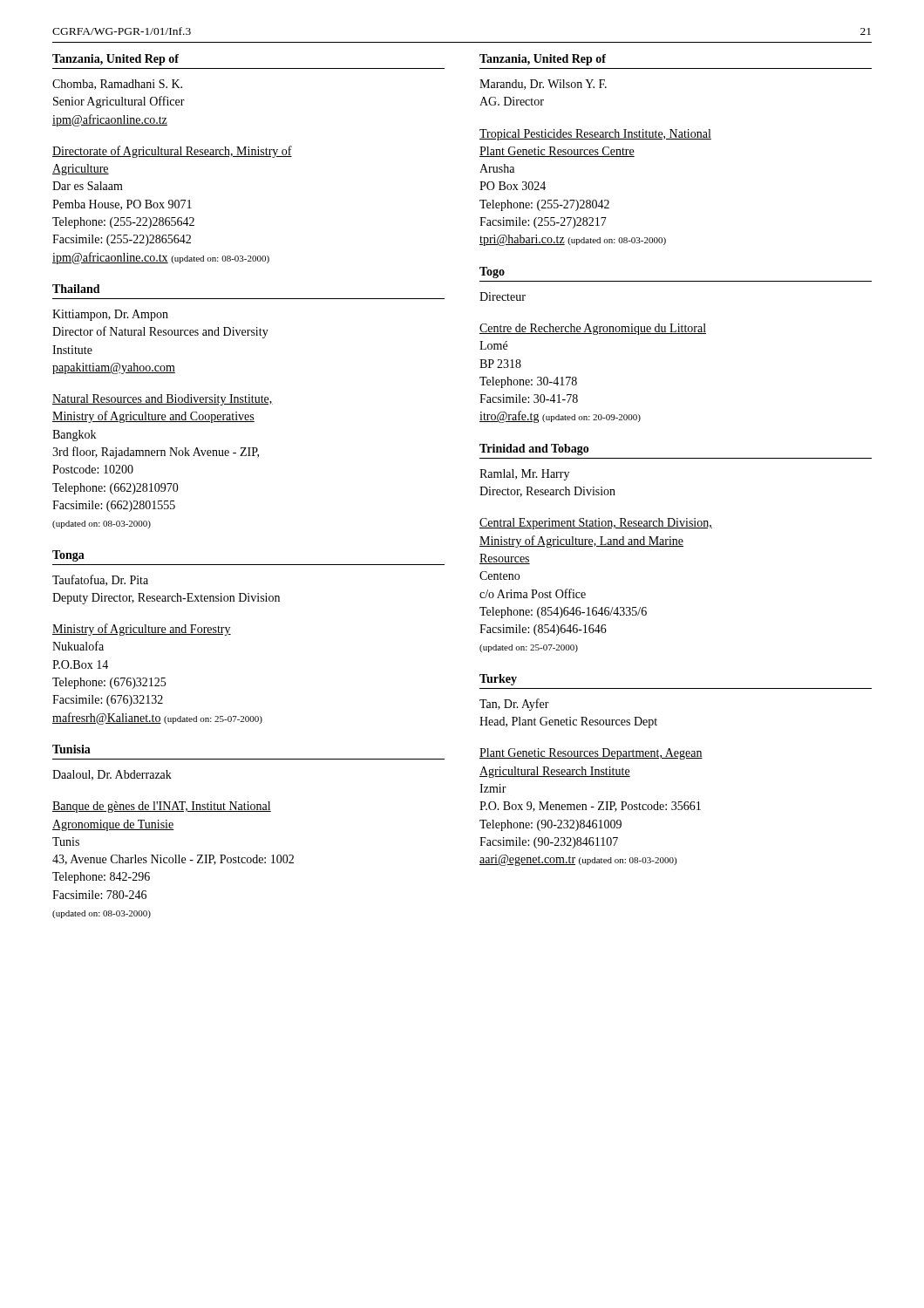Where is the passage that starts "Ramlal, Mr. Harry Director, Research Division Central"?
924x1308 pixels.
524,475
